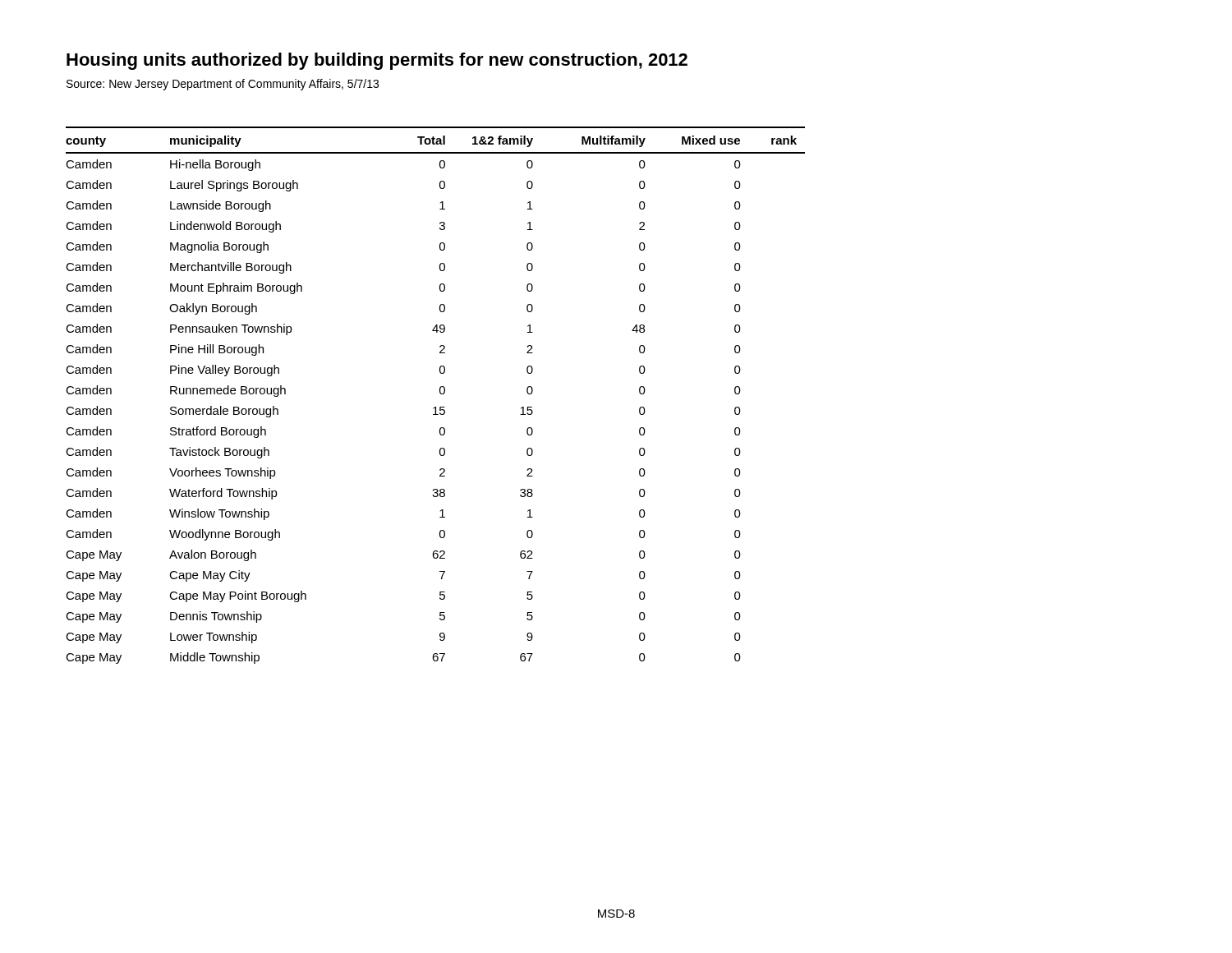1232x953 pixels.
Task: Find the element starting "Source: New Jersey Department of Community Affairs,"
Action: coord(222,84)
